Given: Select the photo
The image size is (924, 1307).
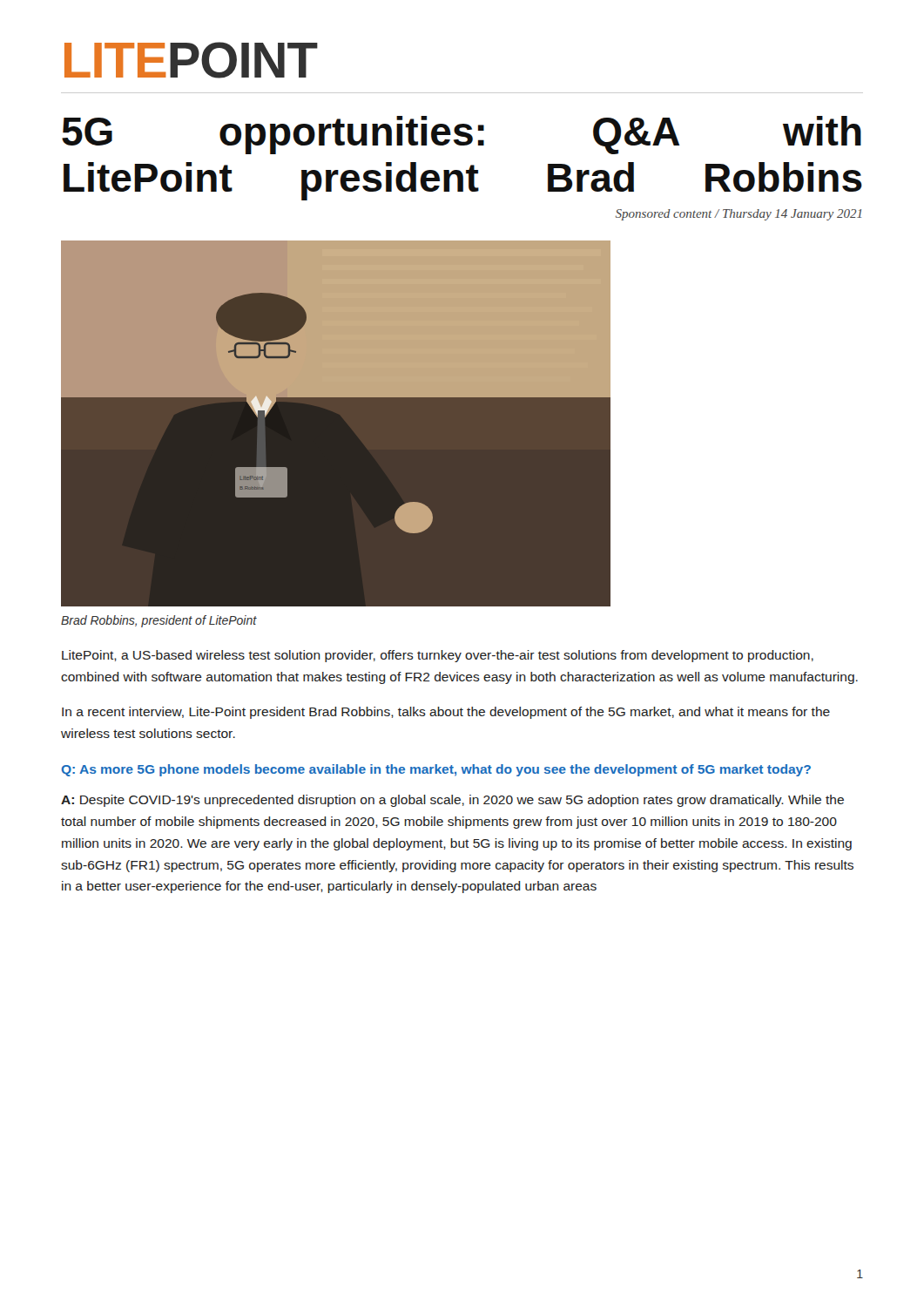Looking at the screenshot, I should [x=462, y=423].
